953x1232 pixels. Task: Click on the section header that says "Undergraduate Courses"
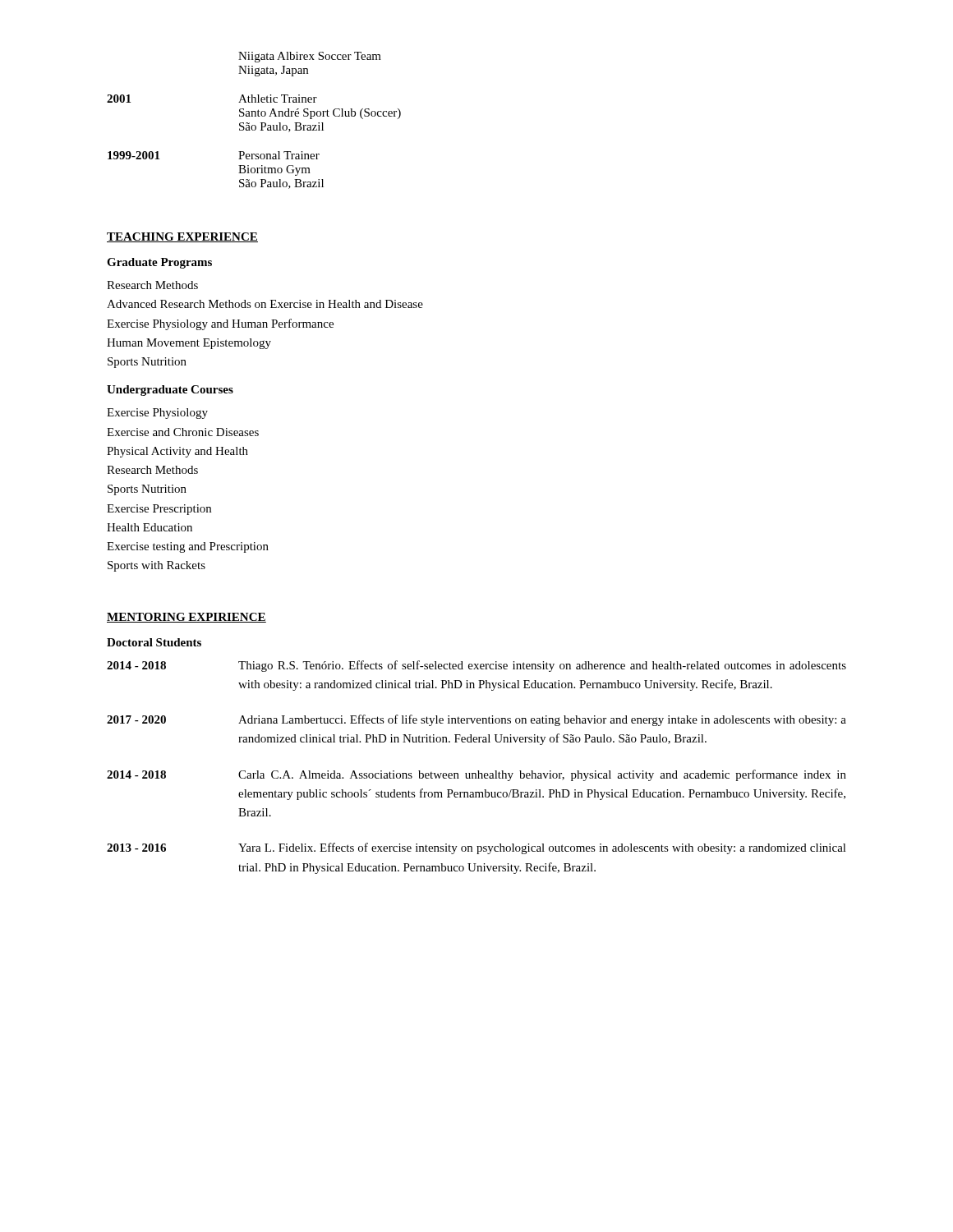click(170, 389)
